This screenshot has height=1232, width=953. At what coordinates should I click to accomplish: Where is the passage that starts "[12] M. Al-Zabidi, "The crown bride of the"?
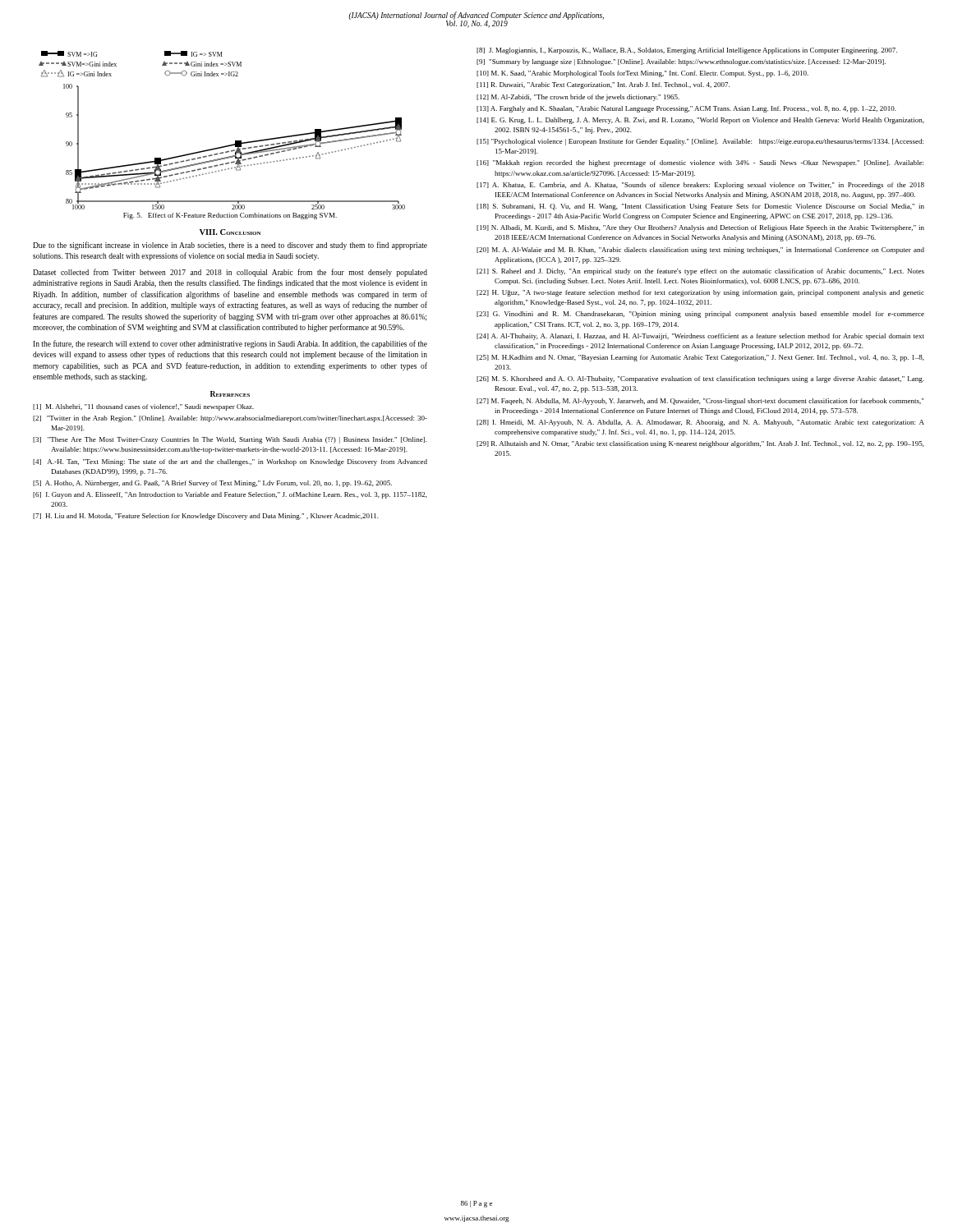[x=578, y=97]
